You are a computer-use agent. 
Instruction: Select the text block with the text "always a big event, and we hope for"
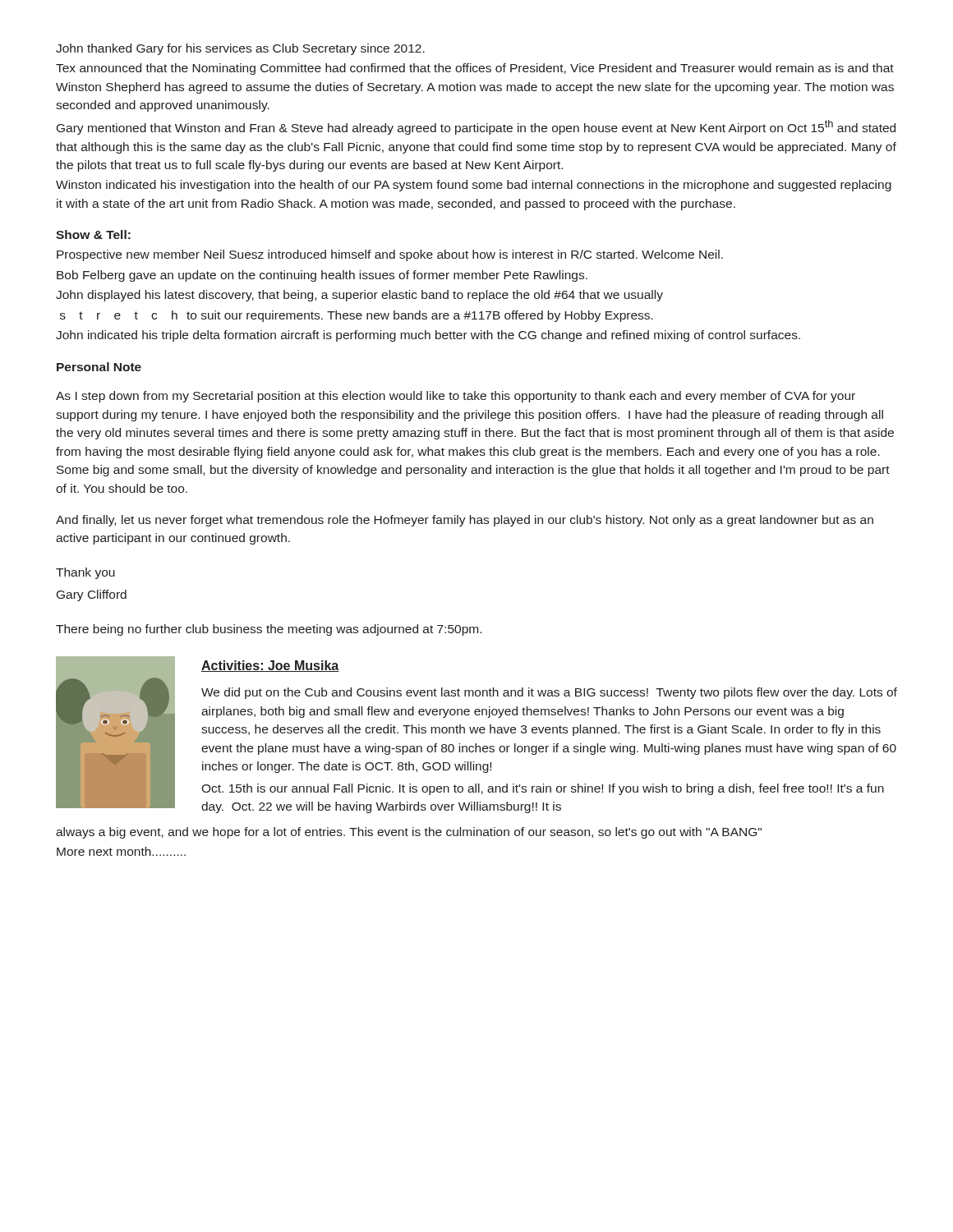(x=476, y=842)
